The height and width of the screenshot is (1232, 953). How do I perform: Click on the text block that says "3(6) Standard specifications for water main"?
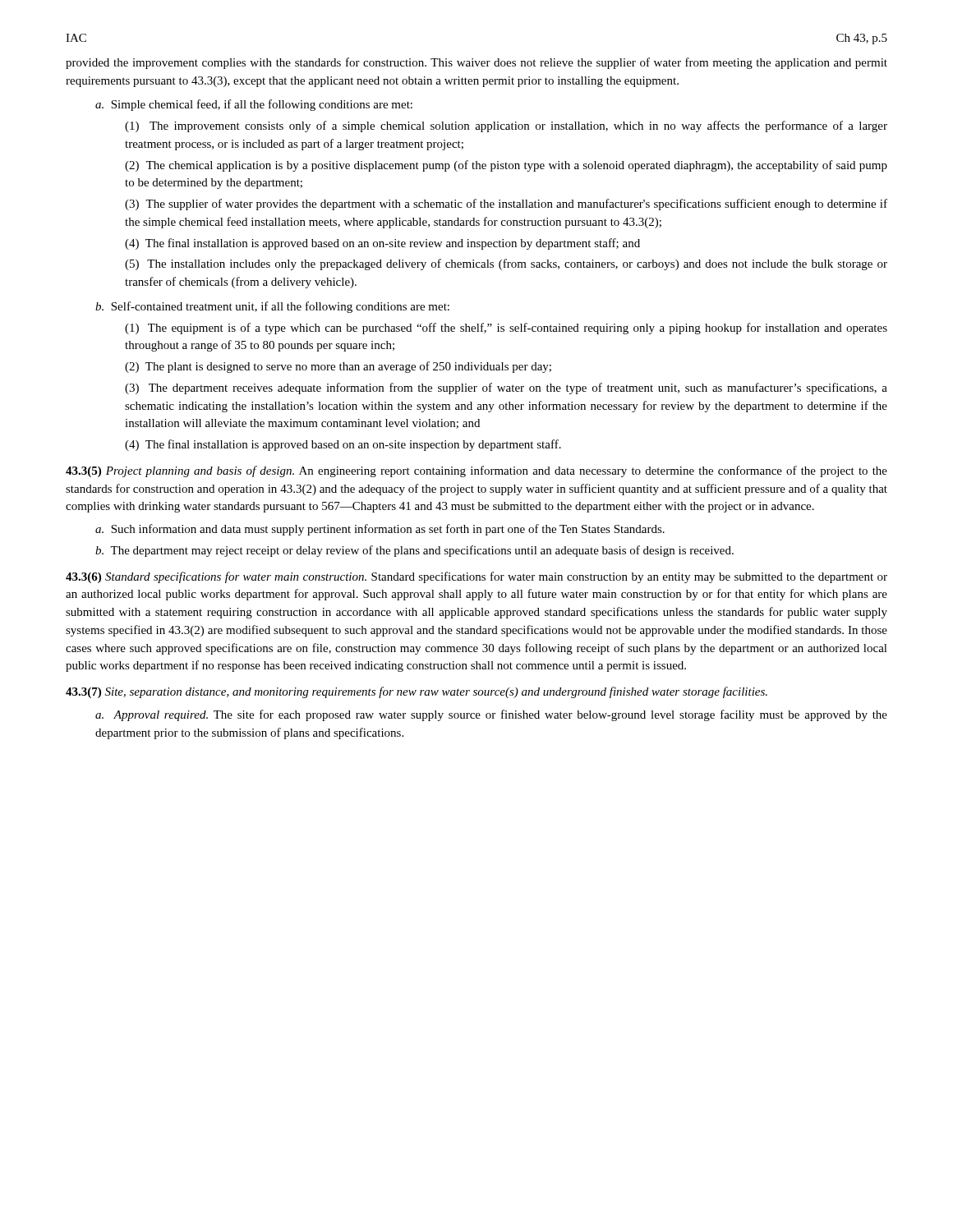pos(476,622)
